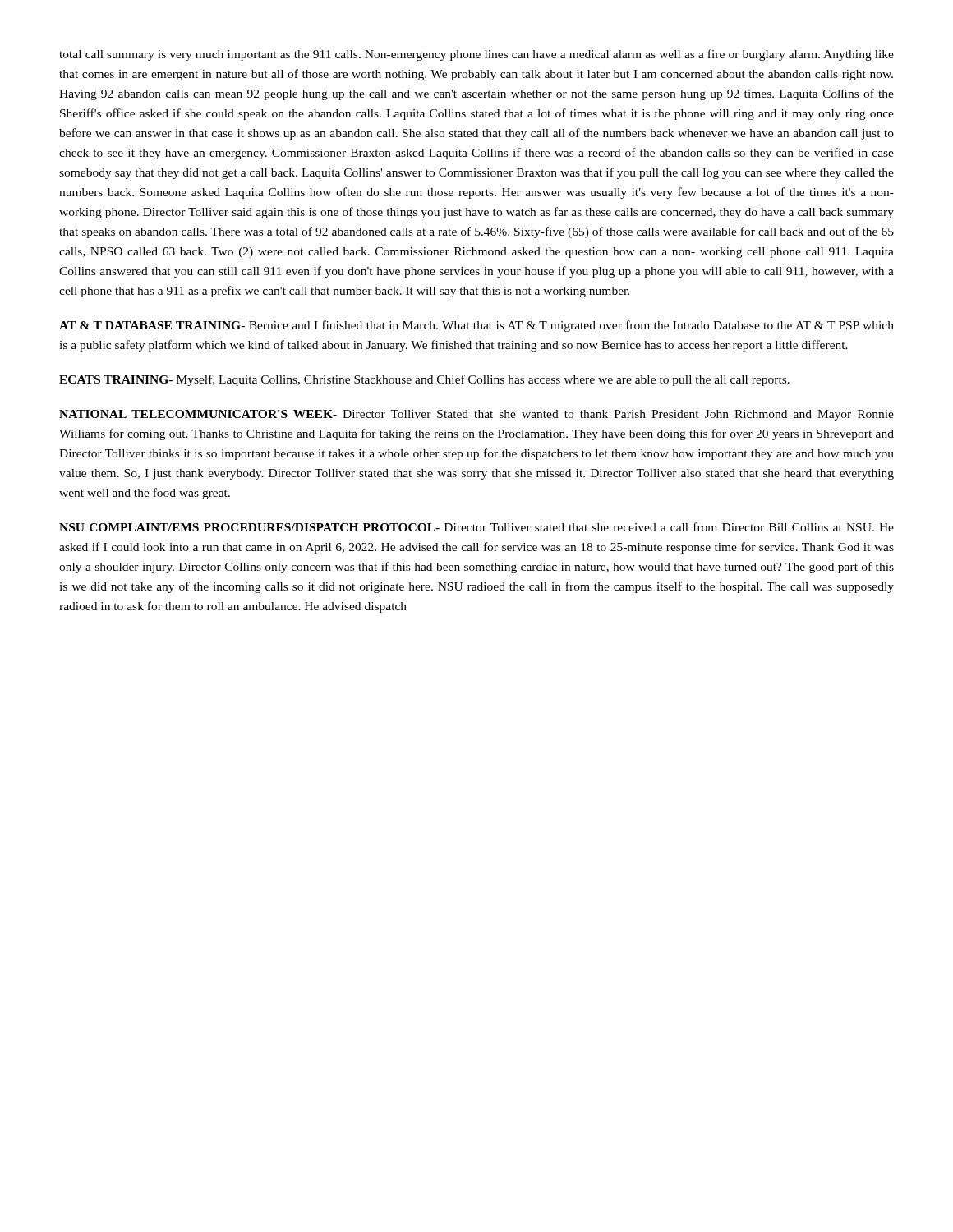Image resolution: width=953 pixels, height=1232 pixels.
Task: Navigate to the passage starting "total call summary is very much important"
Action: (x=476, y=172)
